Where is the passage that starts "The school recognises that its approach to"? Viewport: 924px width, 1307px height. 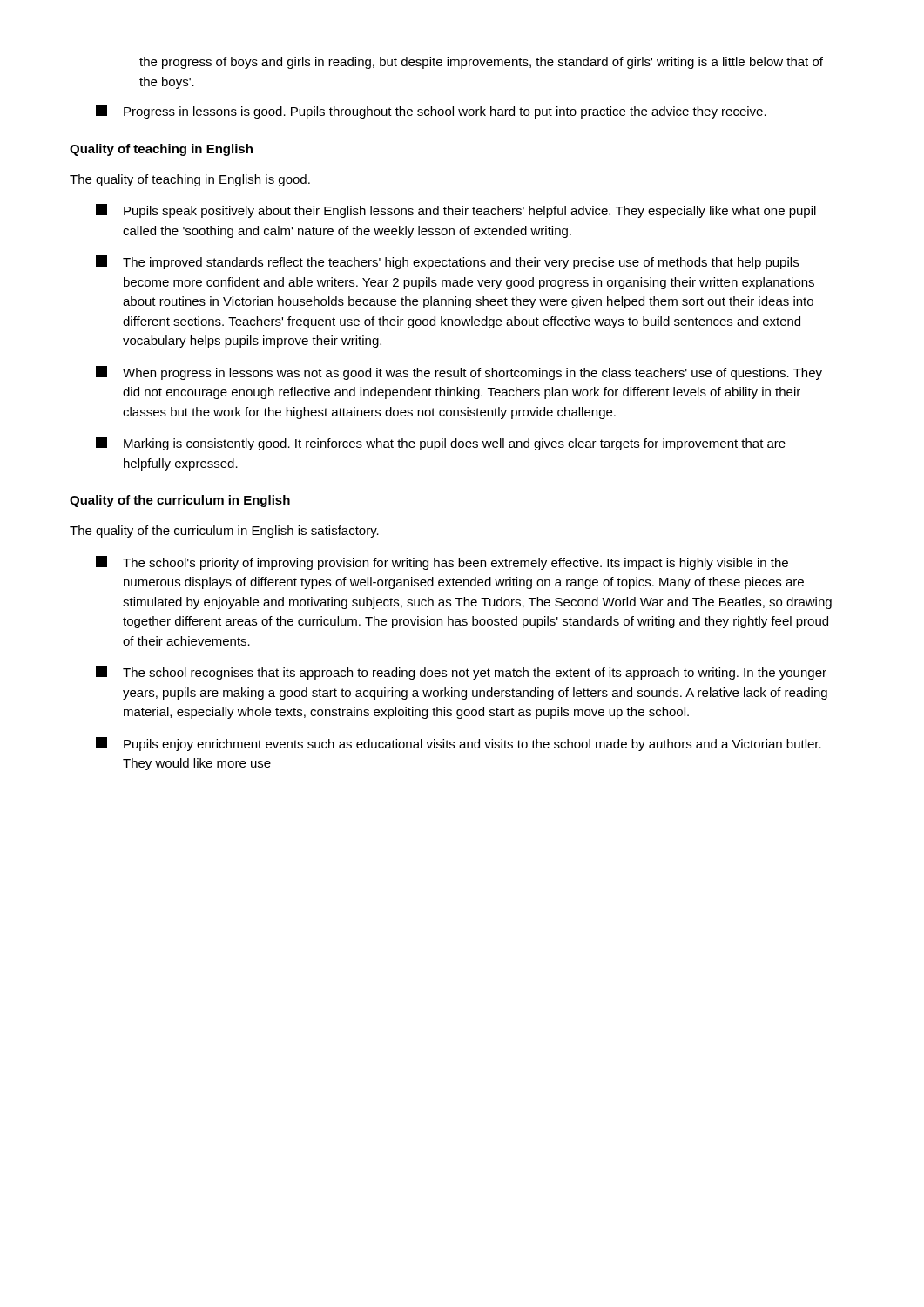(466, 692)
